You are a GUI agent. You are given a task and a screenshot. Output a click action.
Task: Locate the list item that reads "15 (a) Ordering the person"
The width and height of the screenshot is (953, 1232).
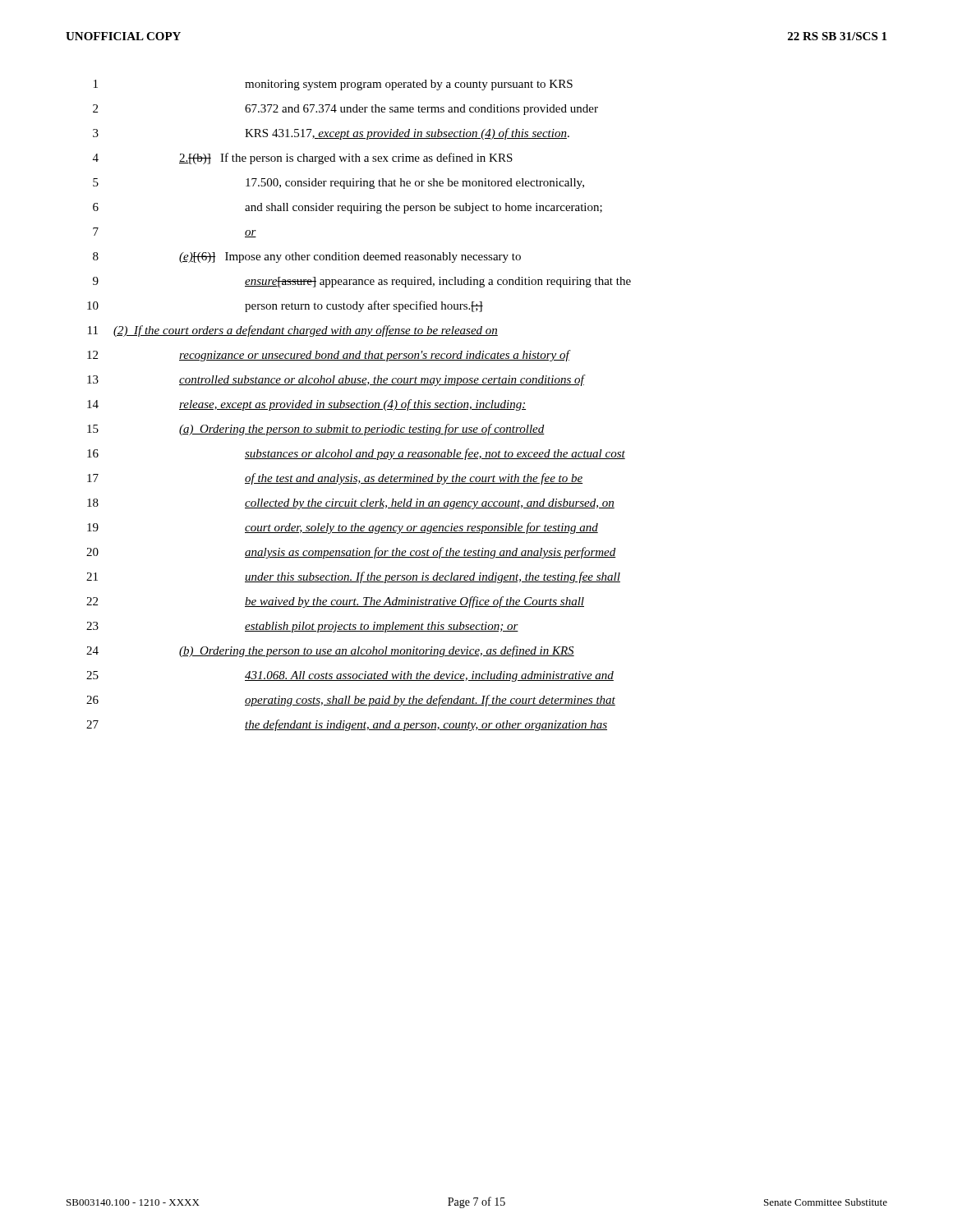476,429
